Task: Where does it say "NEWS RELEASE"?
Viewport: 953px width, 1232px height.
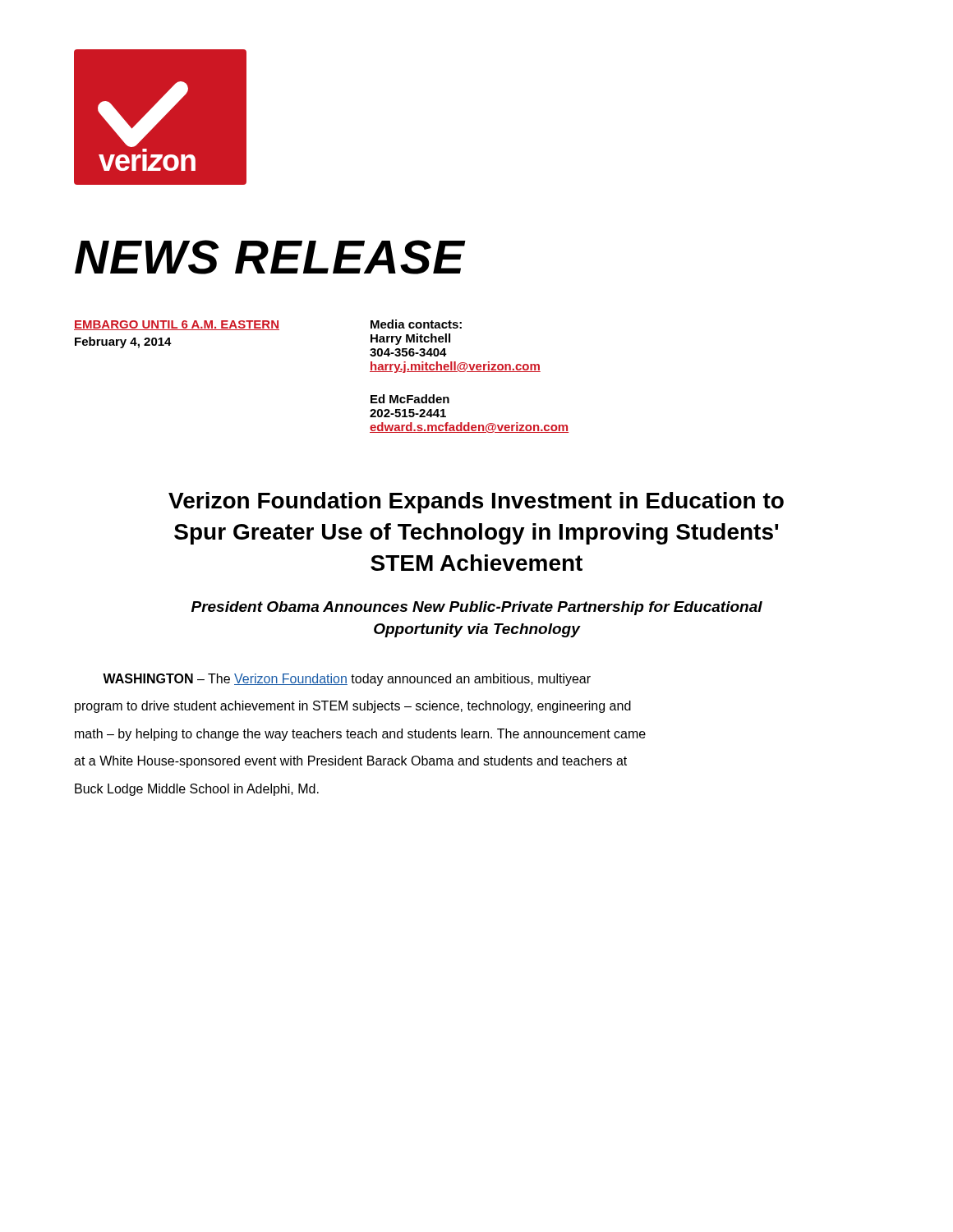Action: point(270,257)
